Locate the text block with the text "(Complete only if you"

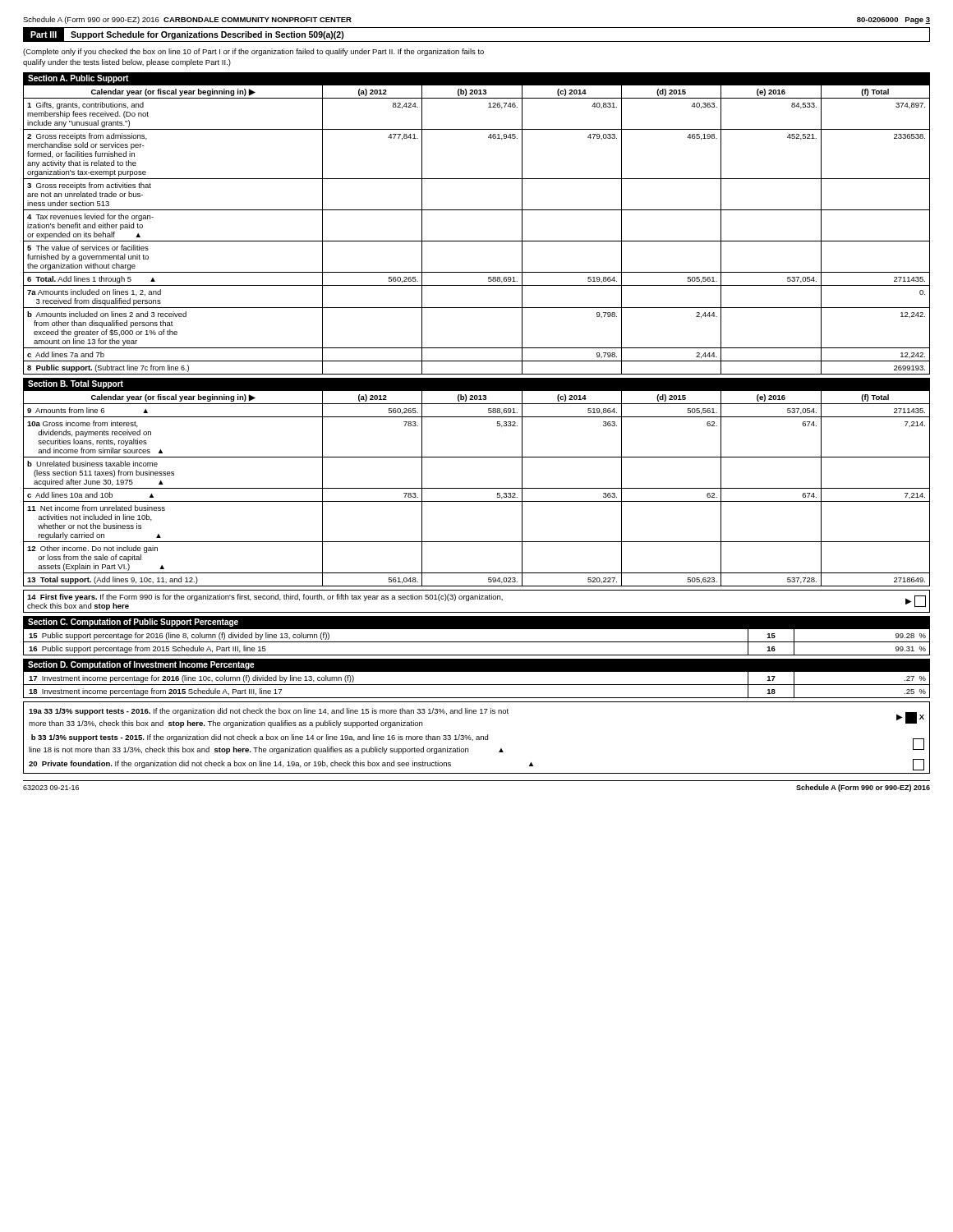tap(254, 57)
